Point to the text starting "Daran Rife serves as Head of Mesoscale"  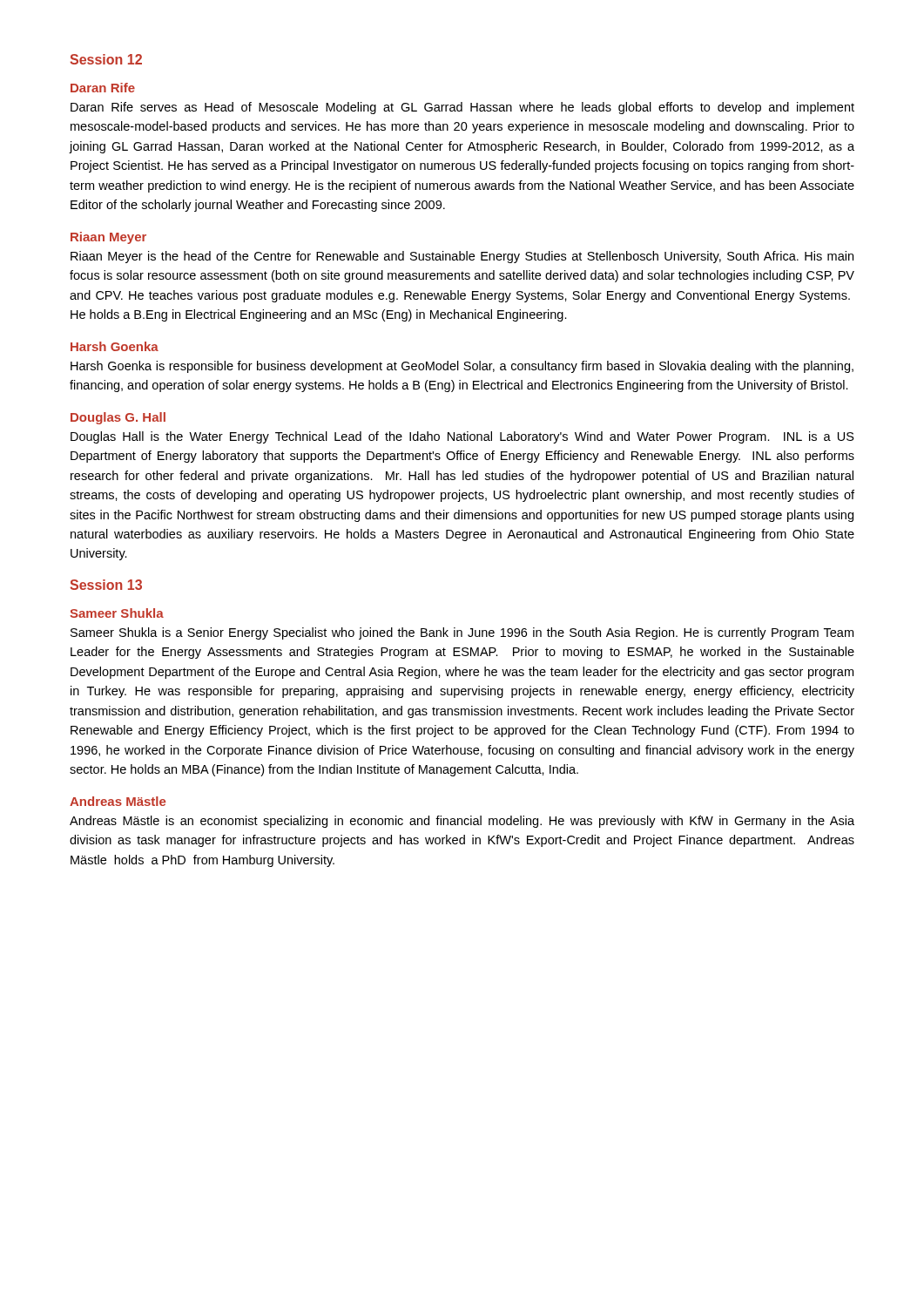coord(462,156)
